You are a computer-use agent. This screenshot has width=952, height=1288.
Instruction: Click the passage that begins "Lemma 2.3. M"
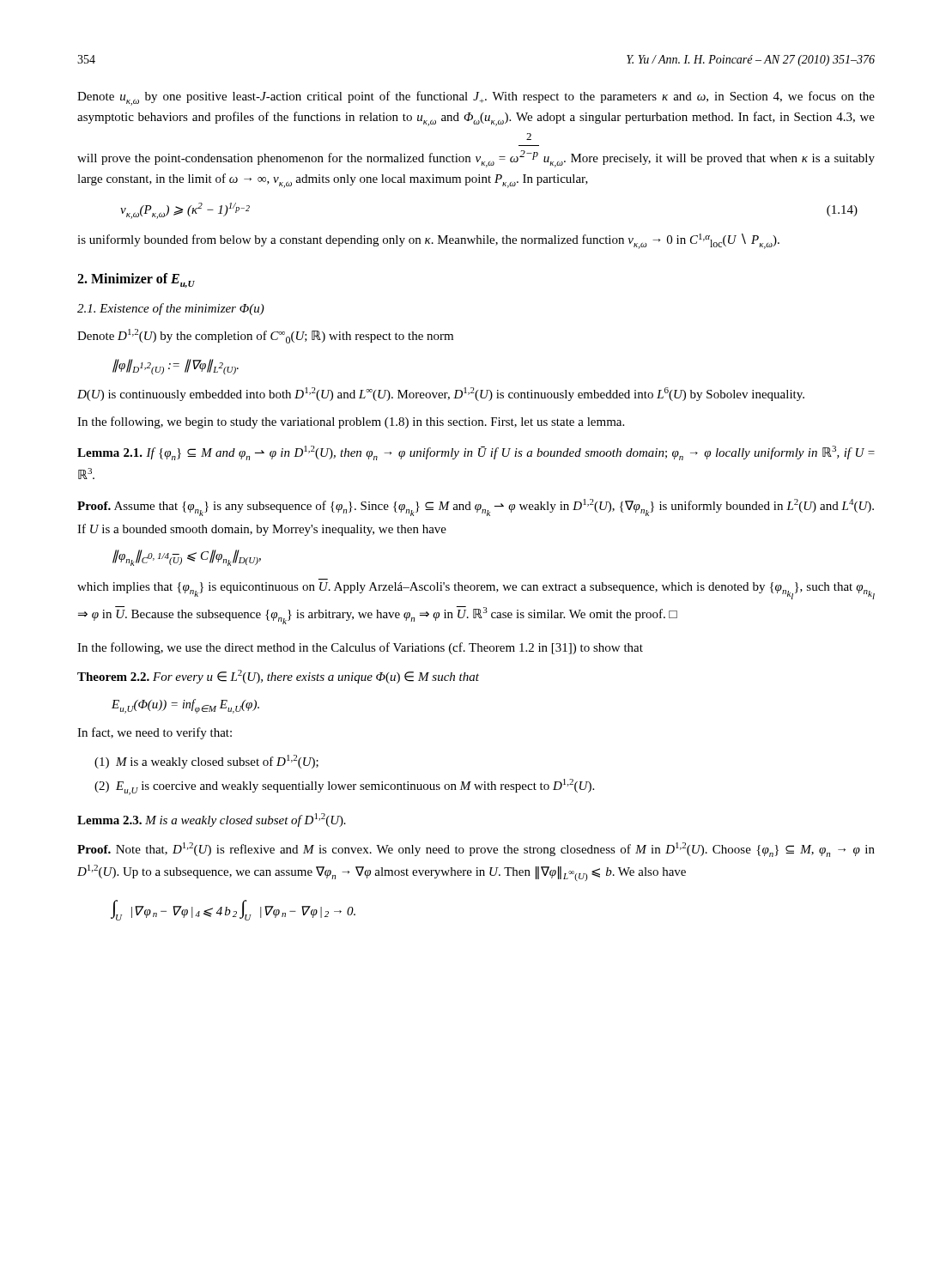coord(212,820)
